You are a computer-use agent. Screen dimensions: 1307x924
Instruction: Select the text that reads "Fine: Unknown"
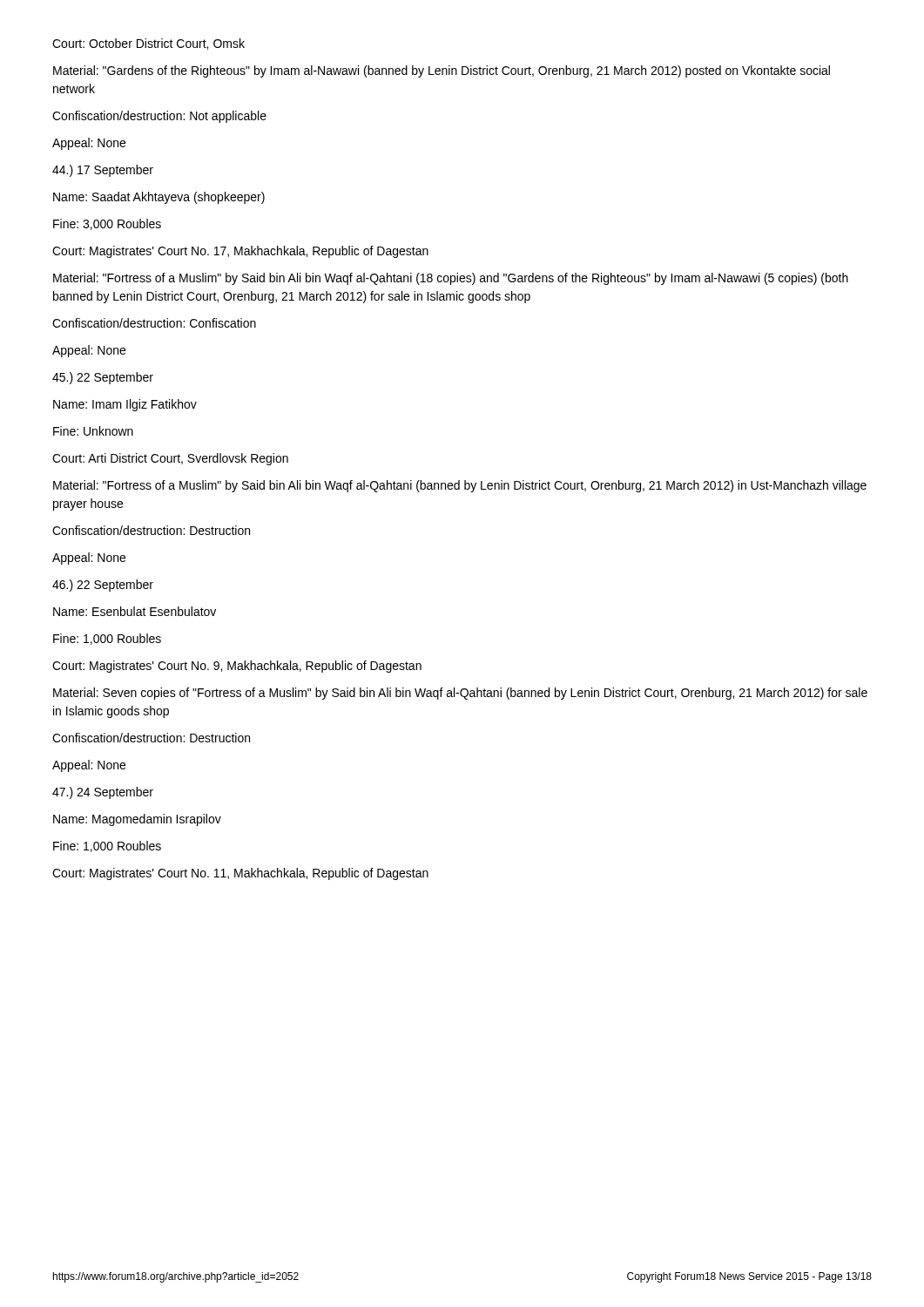coord(93,431)
